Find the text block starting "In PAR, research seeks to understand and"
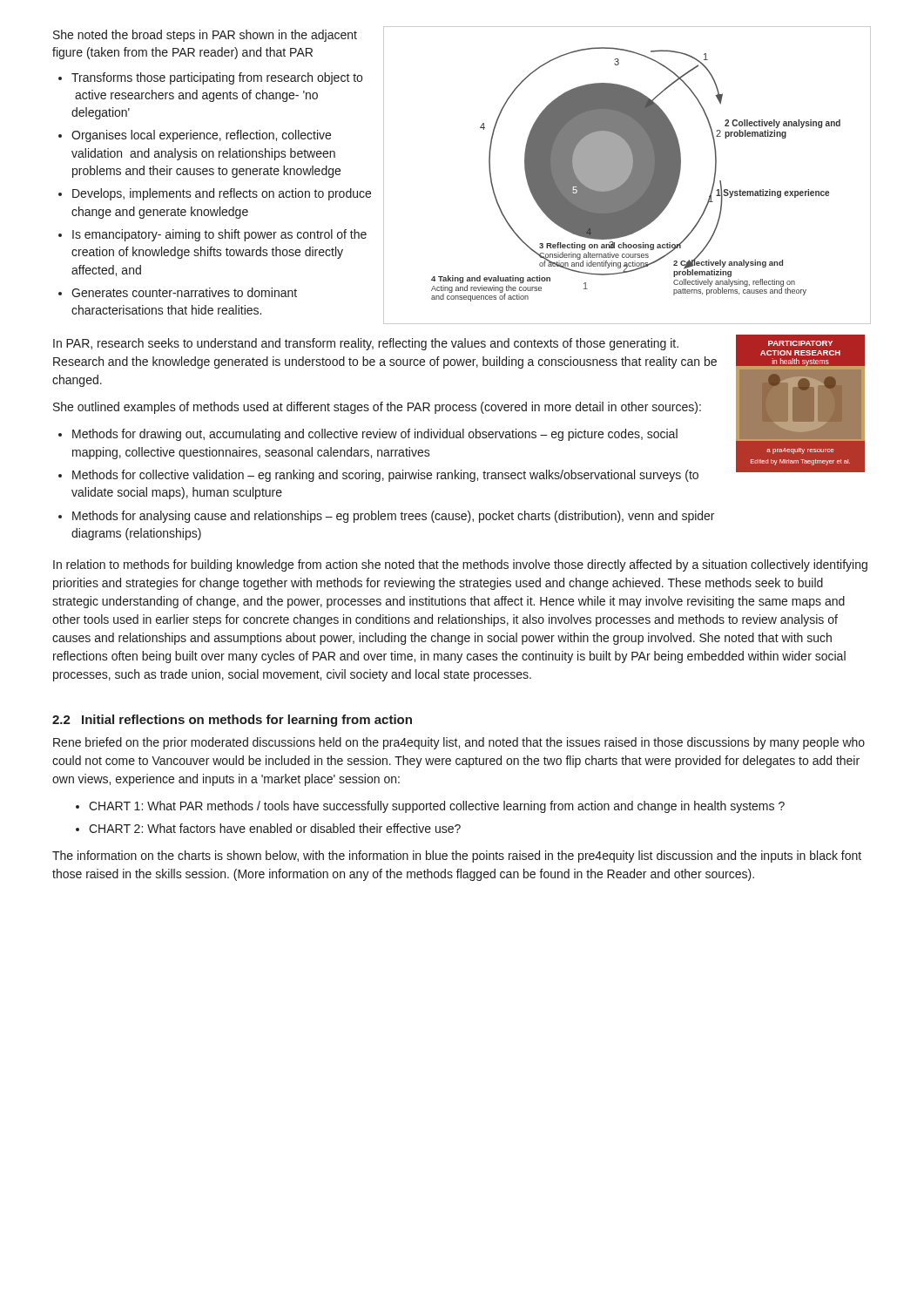Viewport: 924px width, 1307px height. [390, 362]
